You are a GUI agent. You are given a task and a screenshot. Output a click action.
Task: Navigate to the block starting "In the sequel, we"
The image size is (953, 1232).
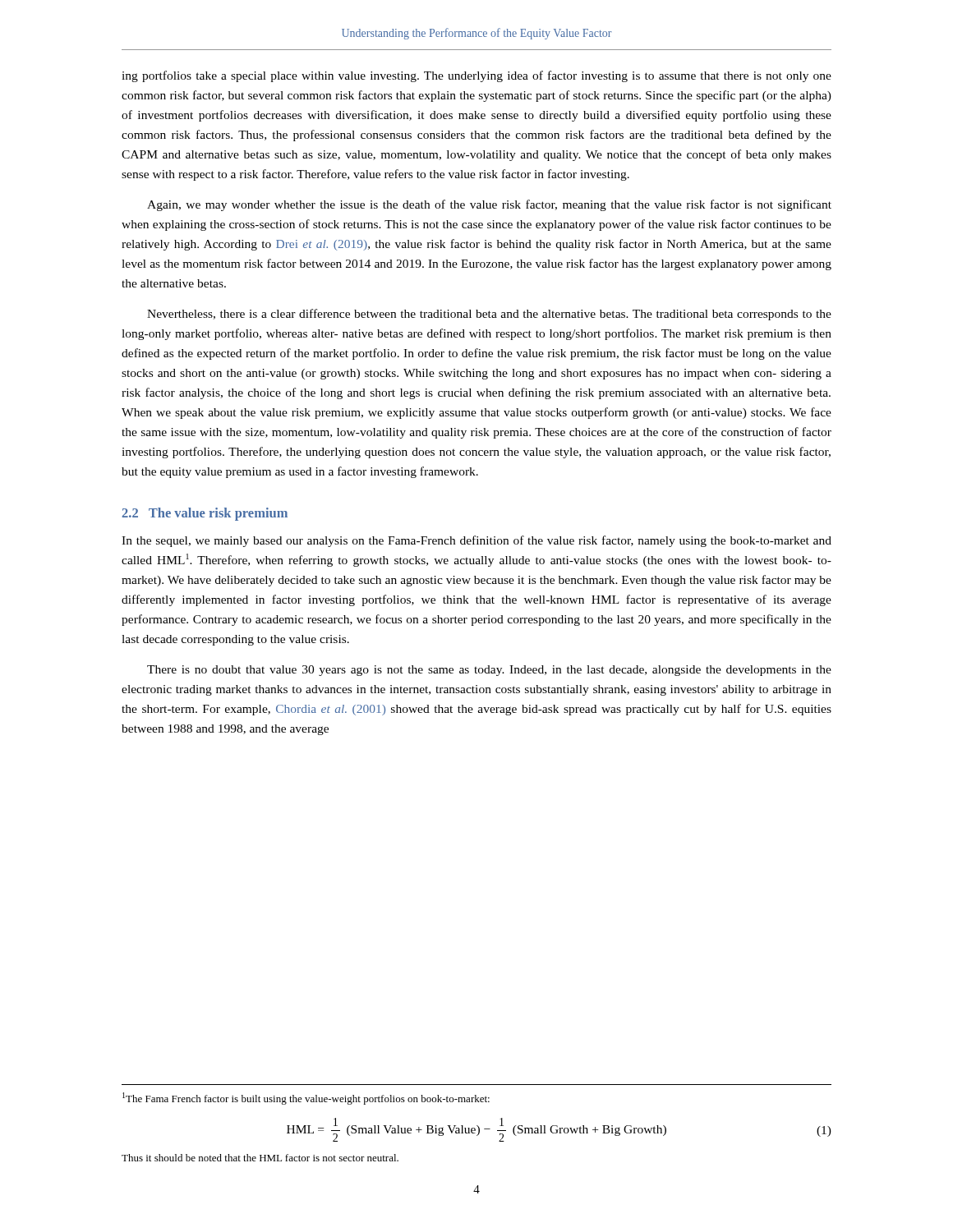click(476, 589)
